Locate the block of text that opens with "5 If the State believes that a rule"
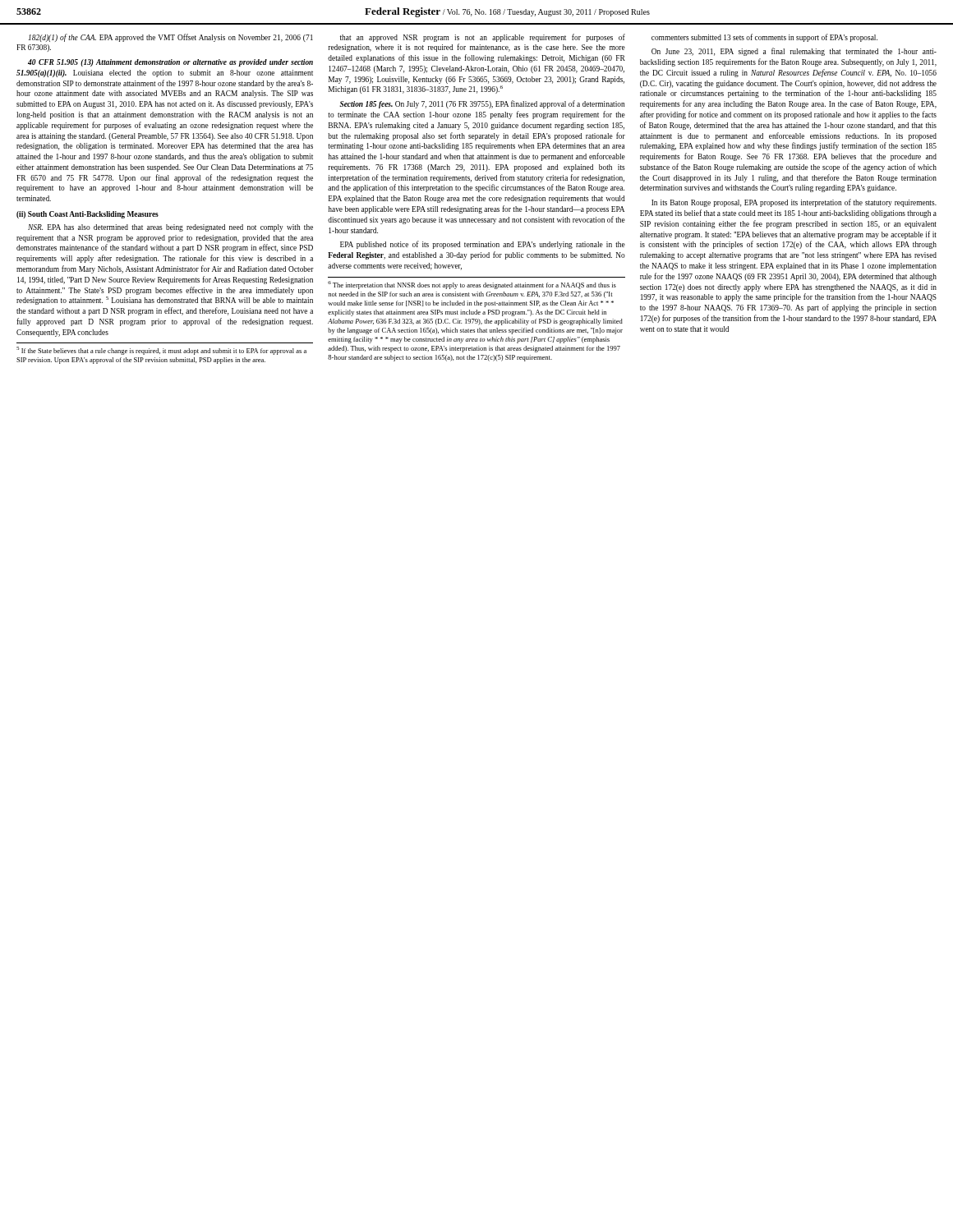 [162, 355]
